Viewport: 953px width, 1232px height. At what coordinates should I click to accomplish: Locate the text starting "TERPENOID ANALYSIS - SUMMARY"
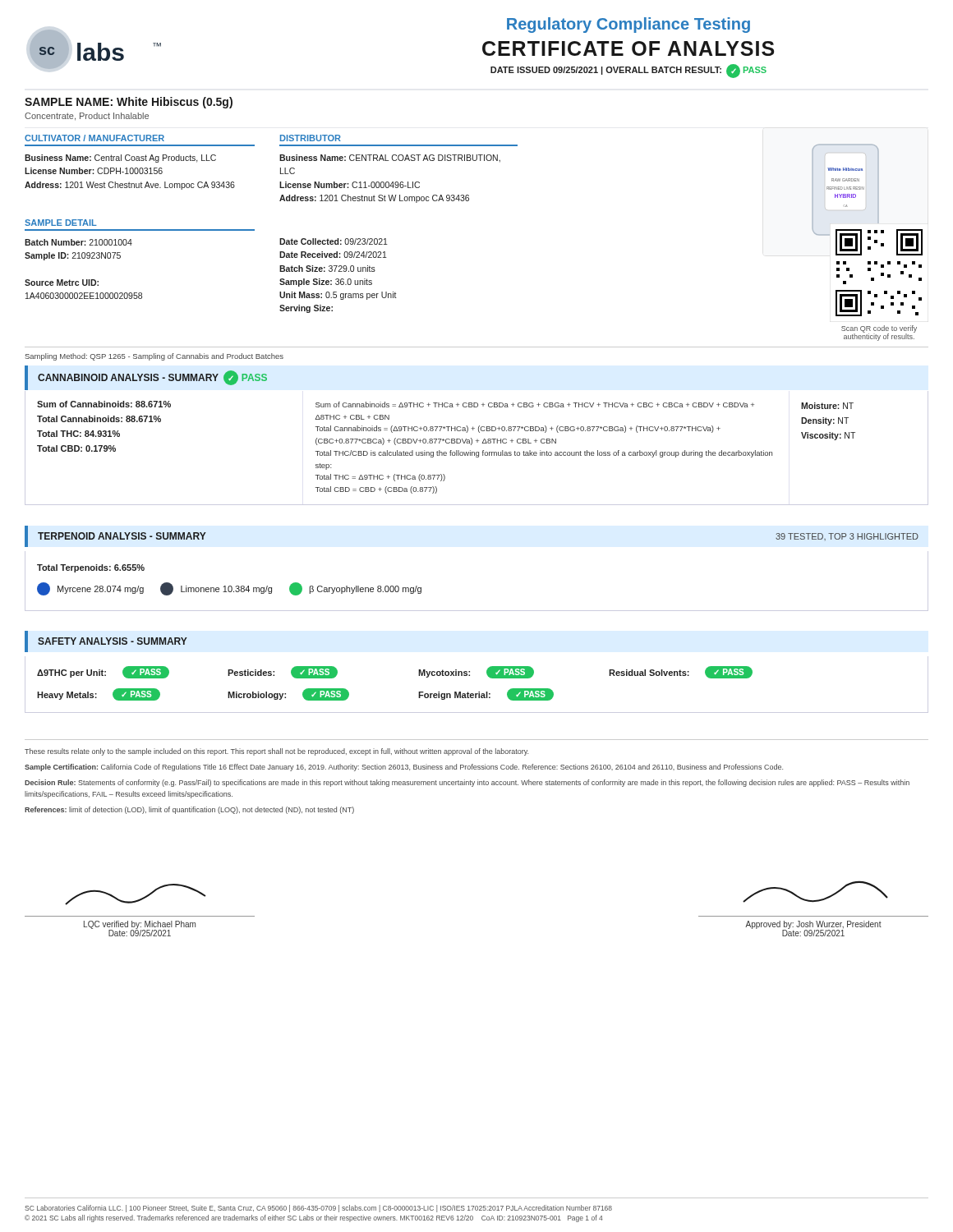(x=126, y=536)
